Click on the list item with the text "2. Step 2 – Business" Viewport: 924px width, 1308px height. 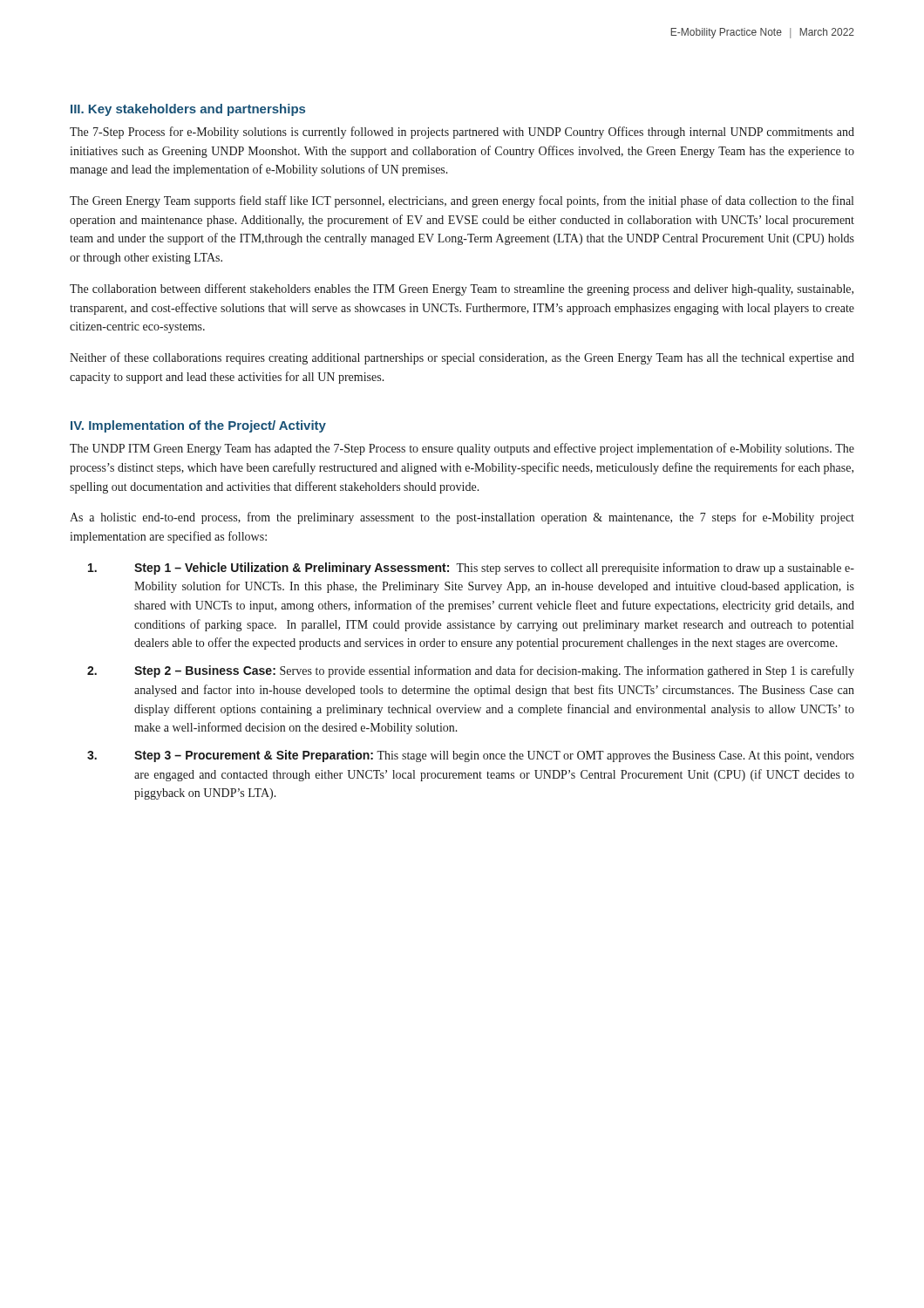[471, 700]
